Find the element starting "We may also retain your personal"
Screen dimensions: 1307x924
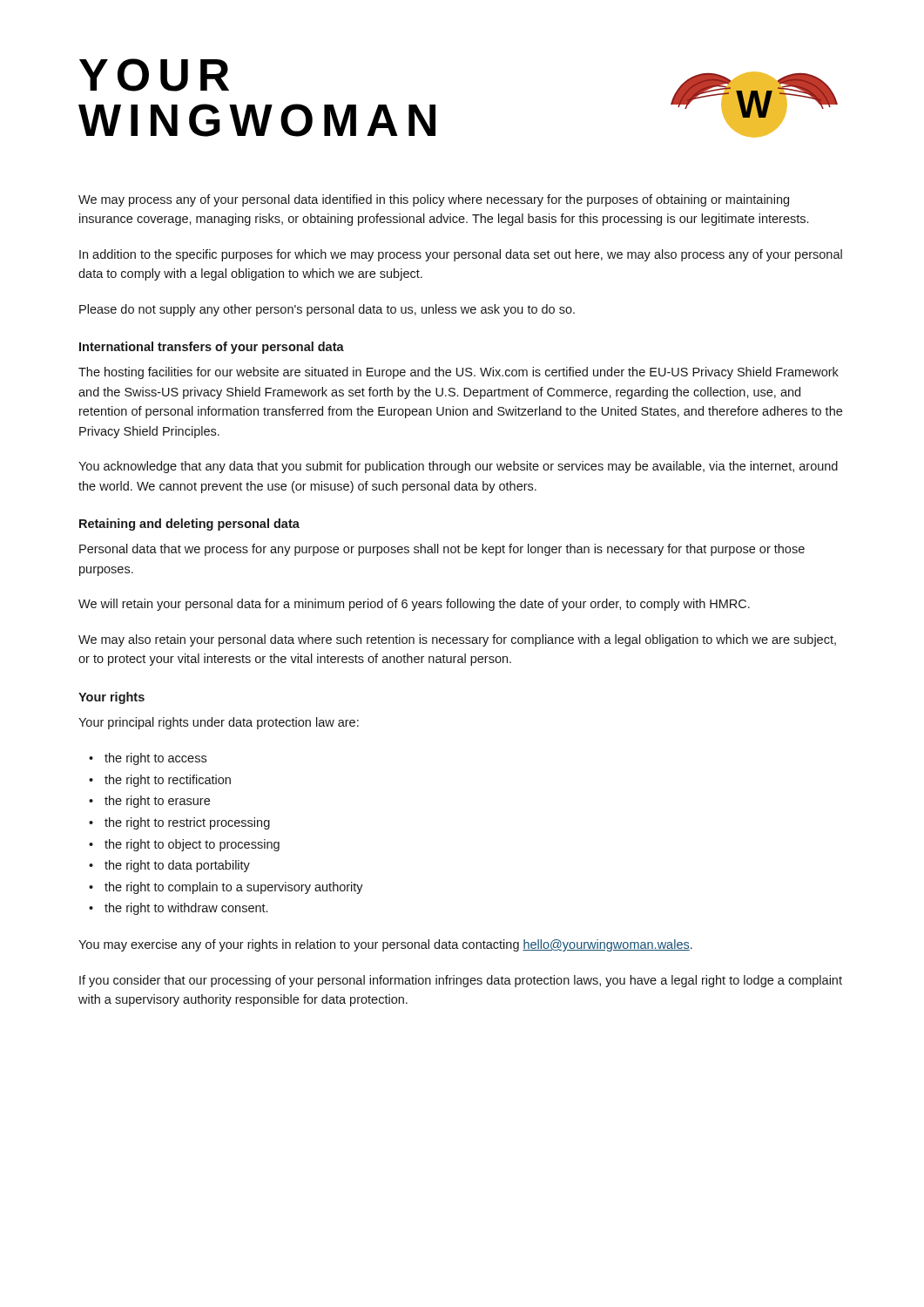pos(458,649)
